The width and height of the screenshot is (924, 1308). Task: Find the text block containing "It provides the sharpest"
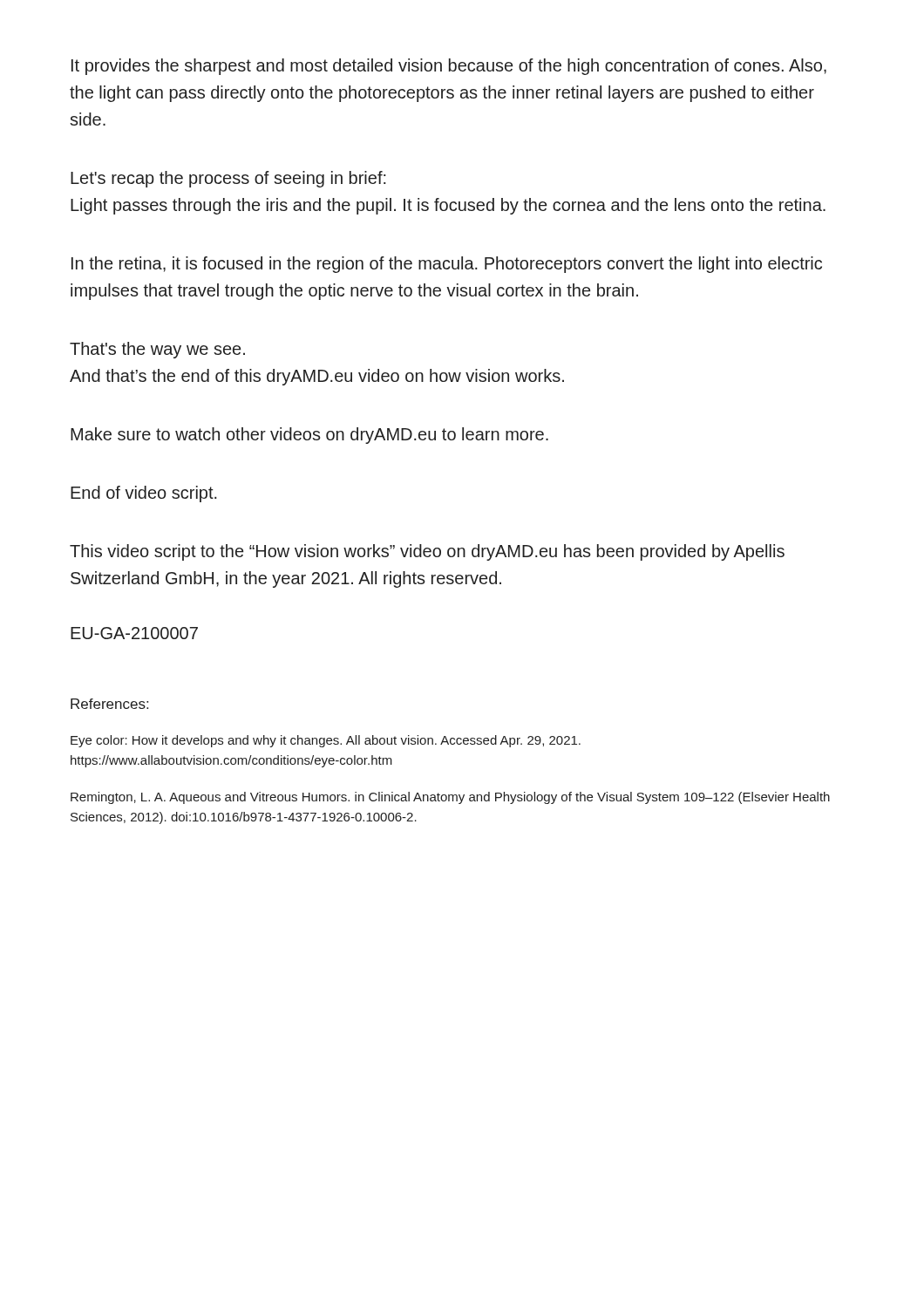[449, 92]
